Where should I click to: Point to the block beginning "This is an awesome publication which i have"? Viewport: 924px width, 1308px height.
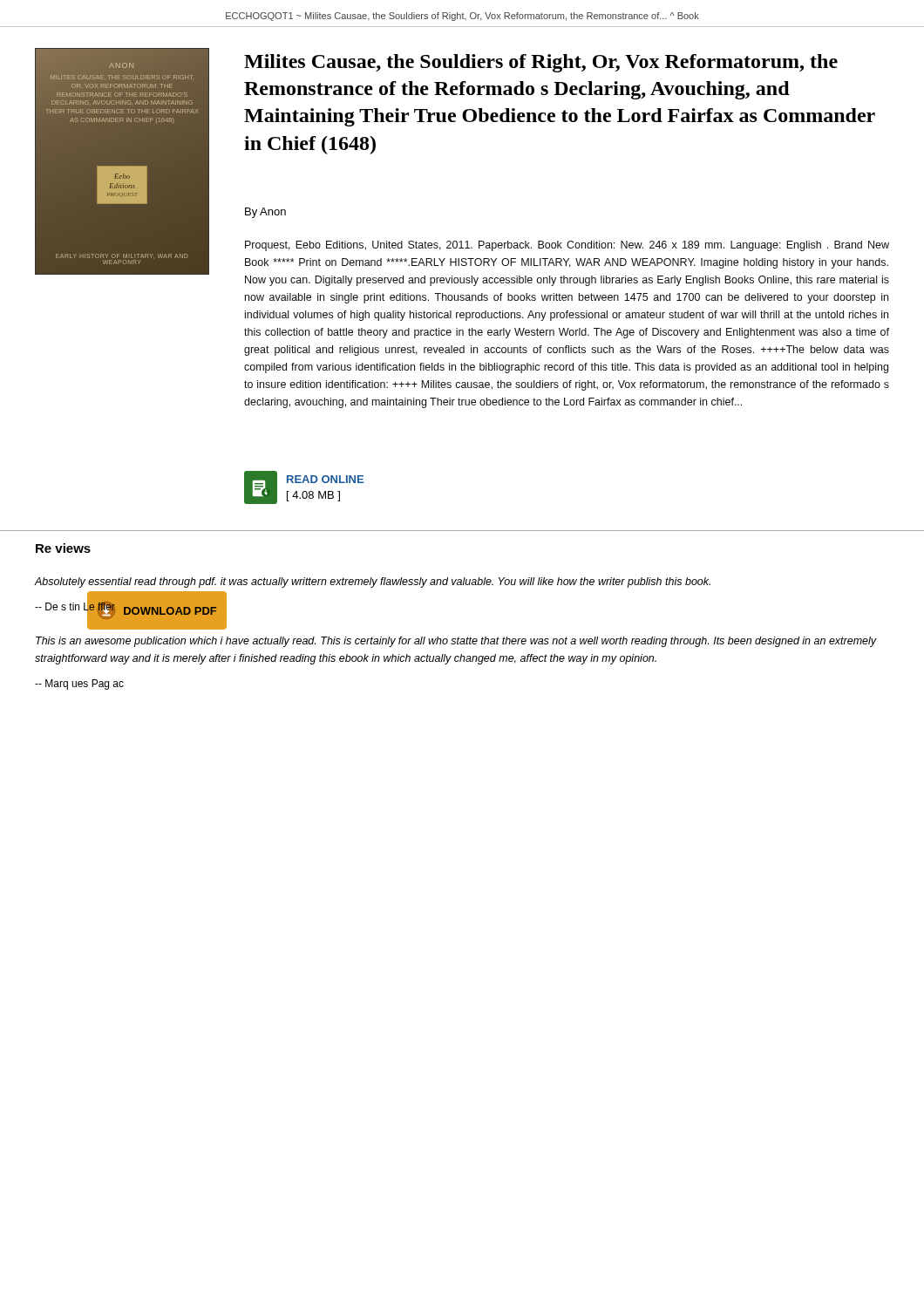[462, 661]
